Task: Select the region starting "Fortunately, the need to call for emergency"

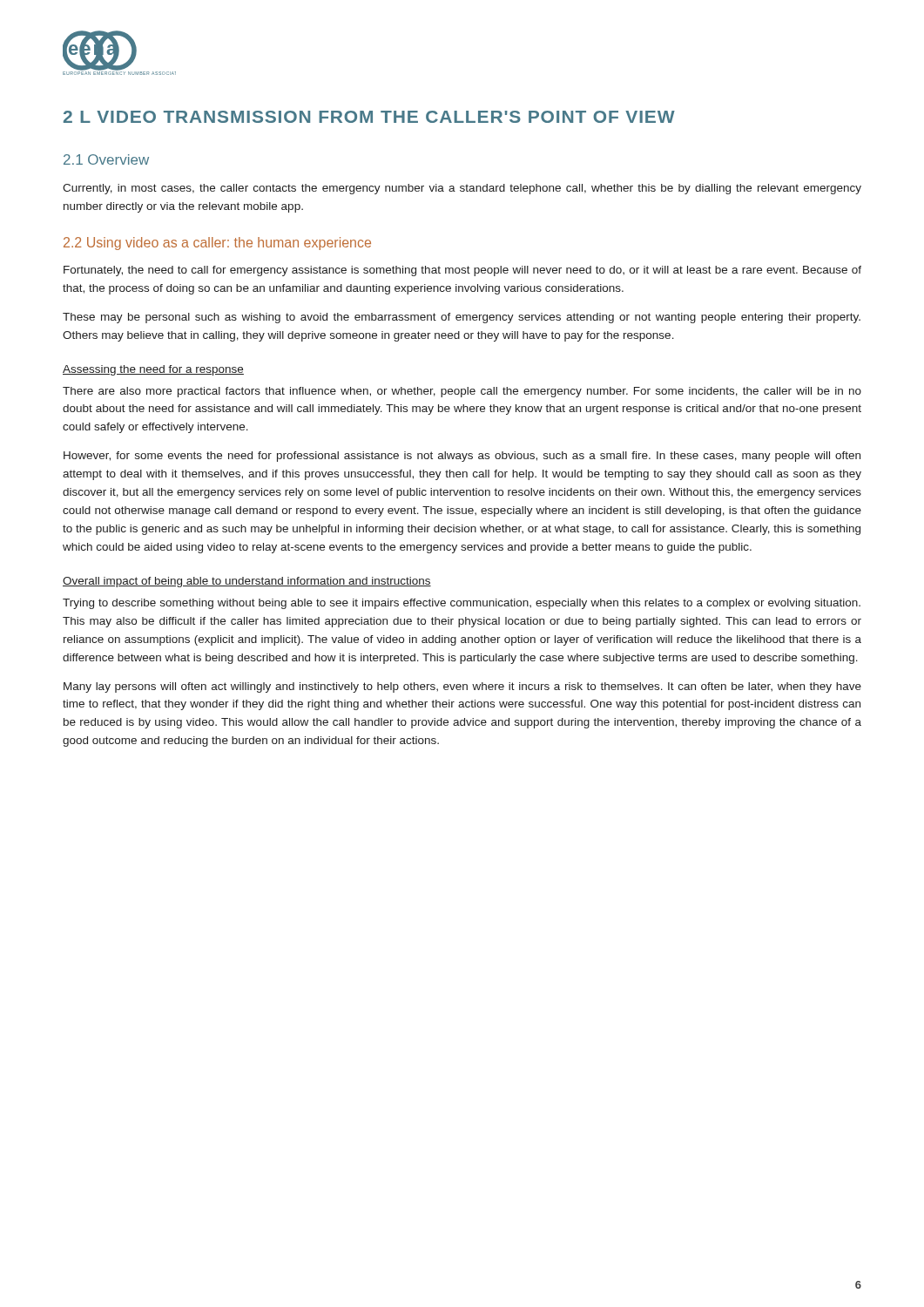Action: tap(462, 279)
